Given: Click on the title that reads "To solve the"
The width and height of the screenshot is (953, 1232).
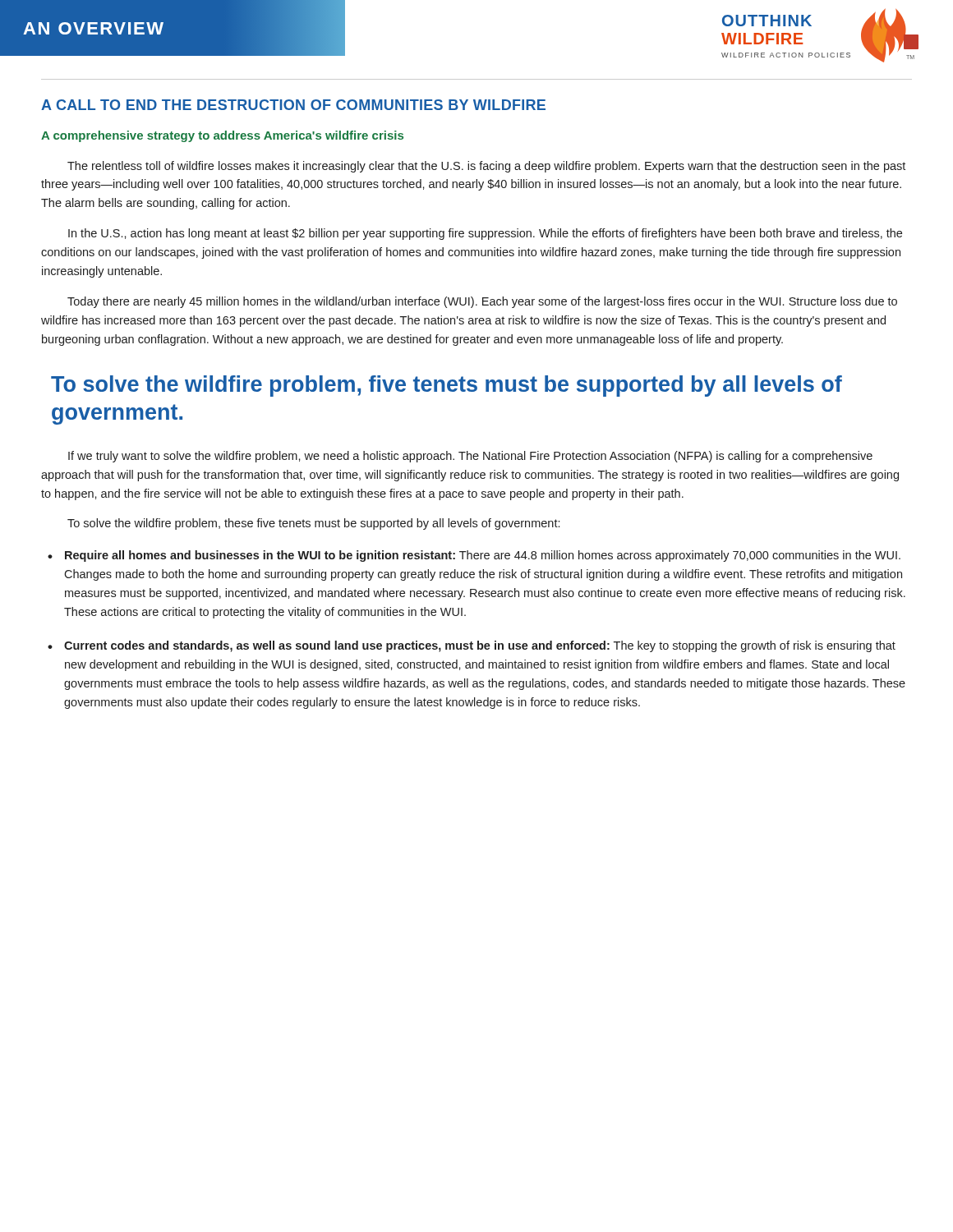Looking at the screenshot, I should click(446, 398).
